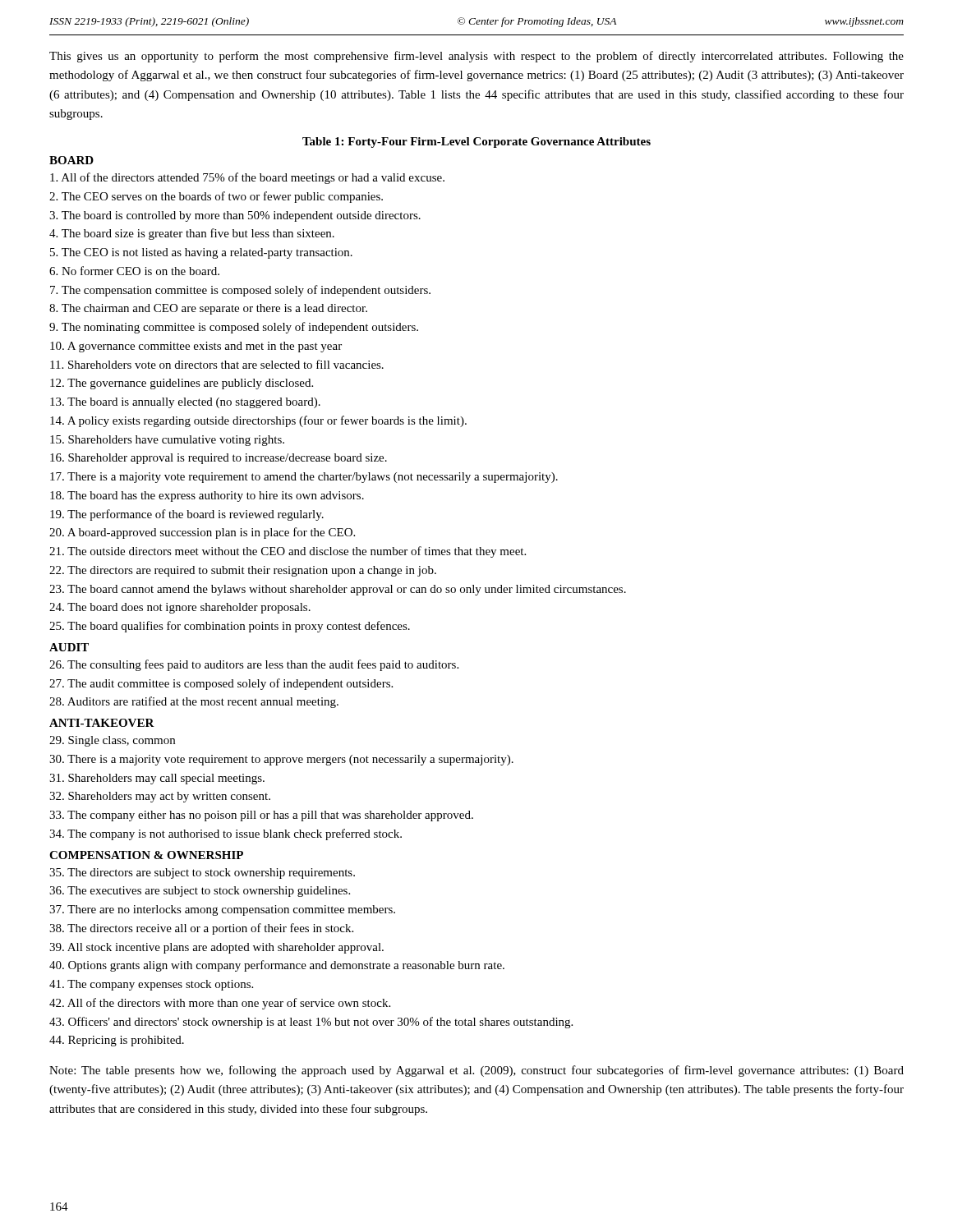Select the element starting "30. There is a majority vote requirement to"

pyautogui.click(x=282, y=759)
